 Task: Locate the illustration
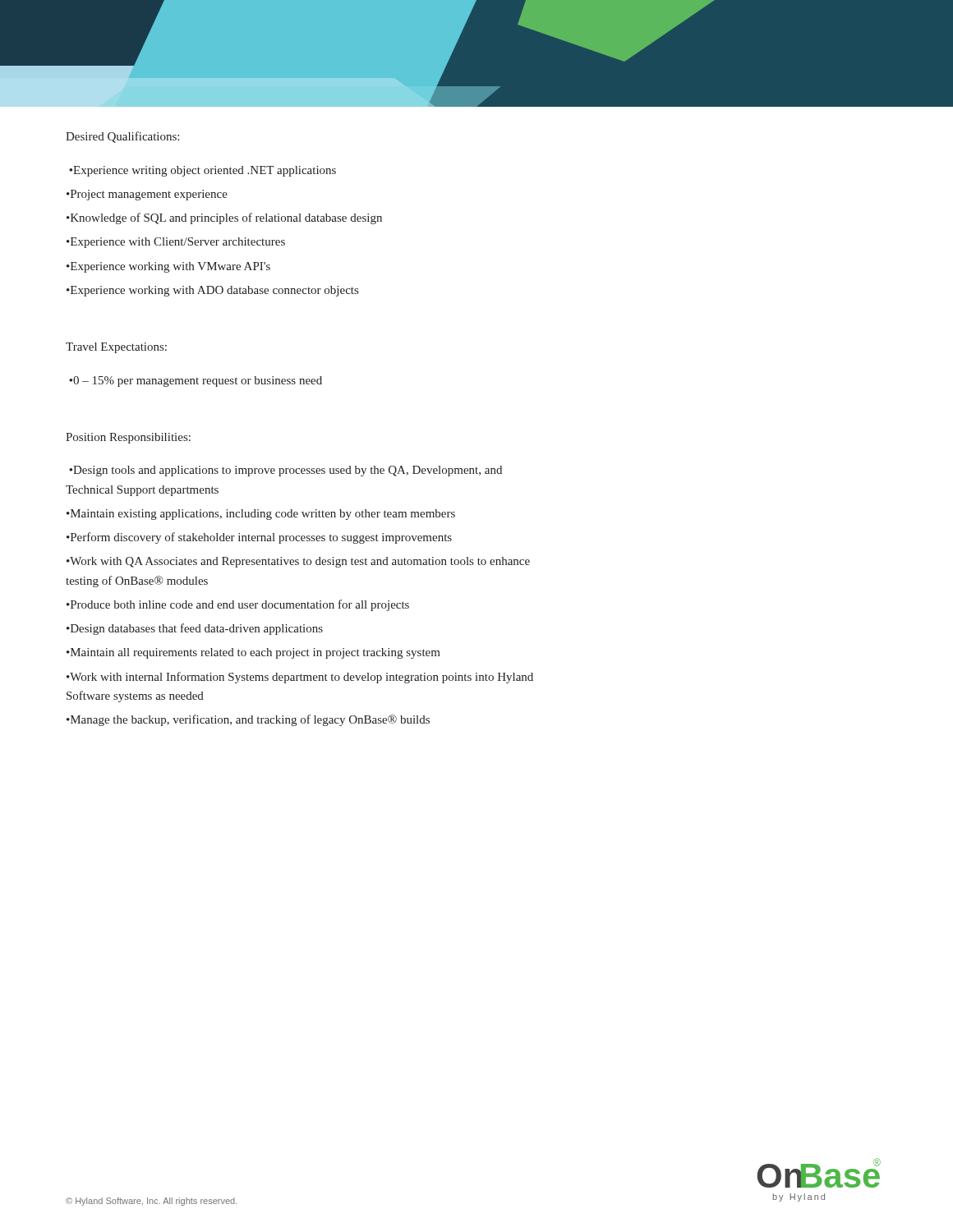(476, 53)
